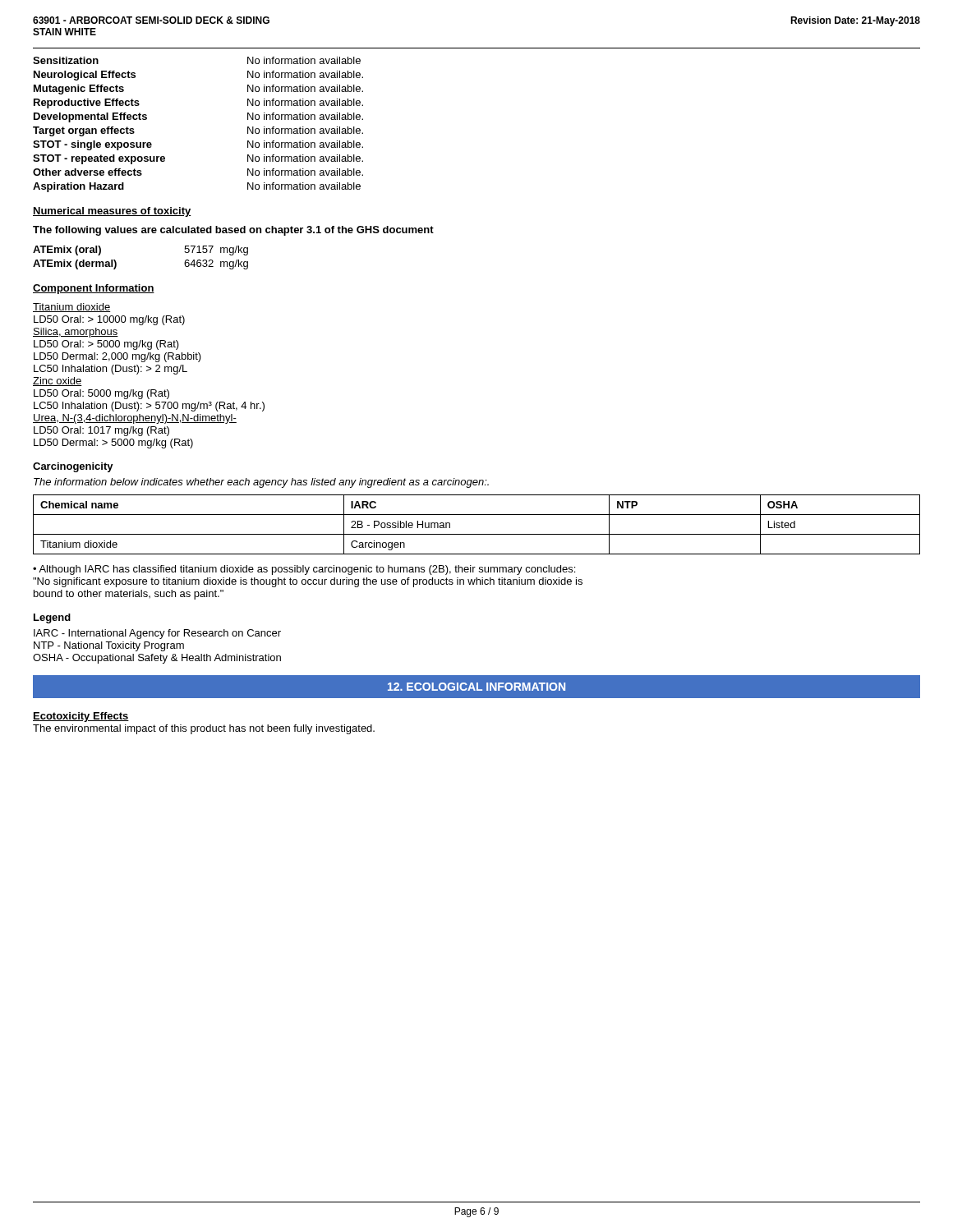Select the text block starting "• Although IARC has classified titanium dioxide"

pyautogui.click(x=476, y=581)
